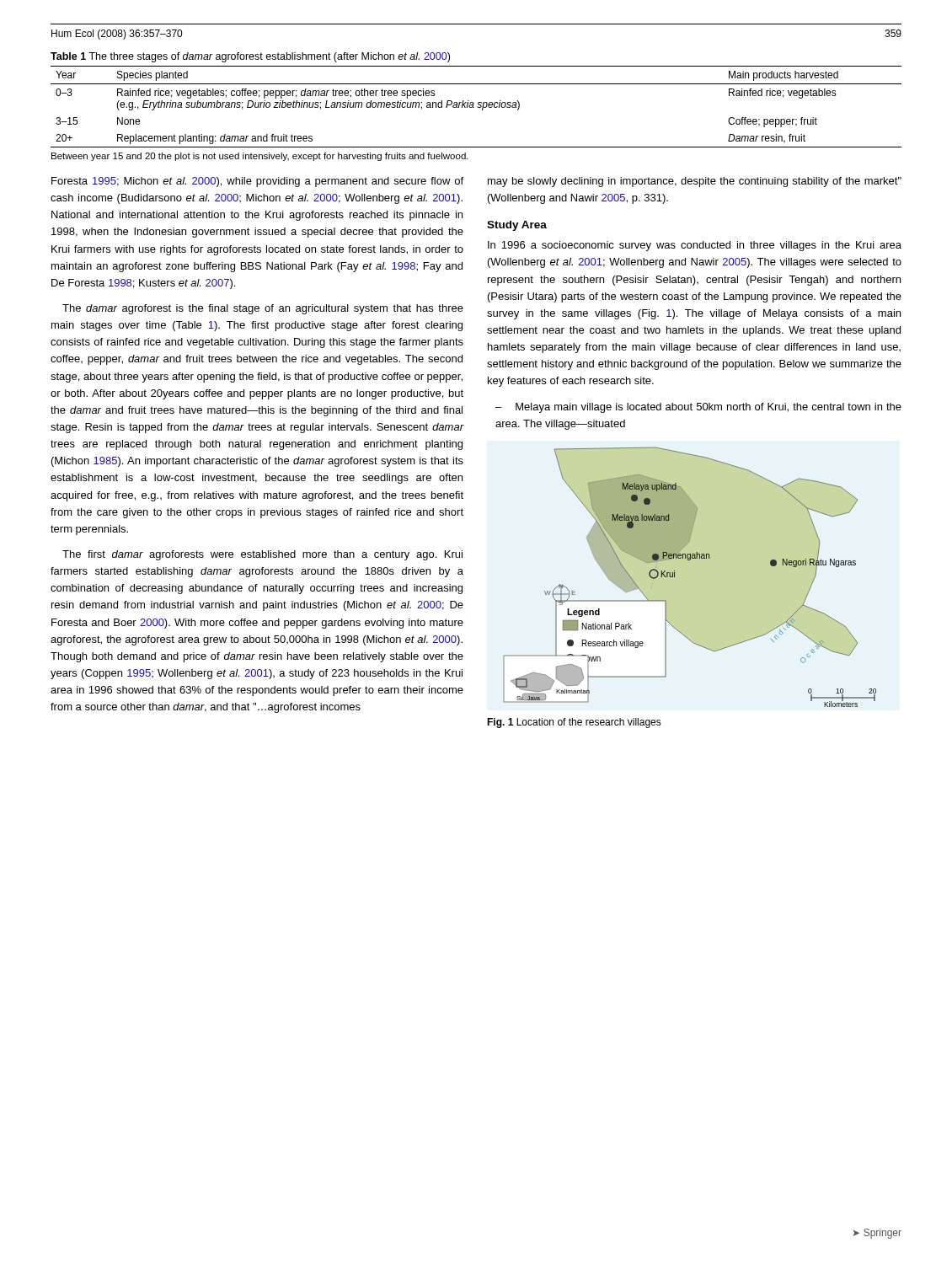Screen dimensions: 1264x952
Task: Find the passage starting "The damar agroforest"
Action: click(x=257, y=419)
